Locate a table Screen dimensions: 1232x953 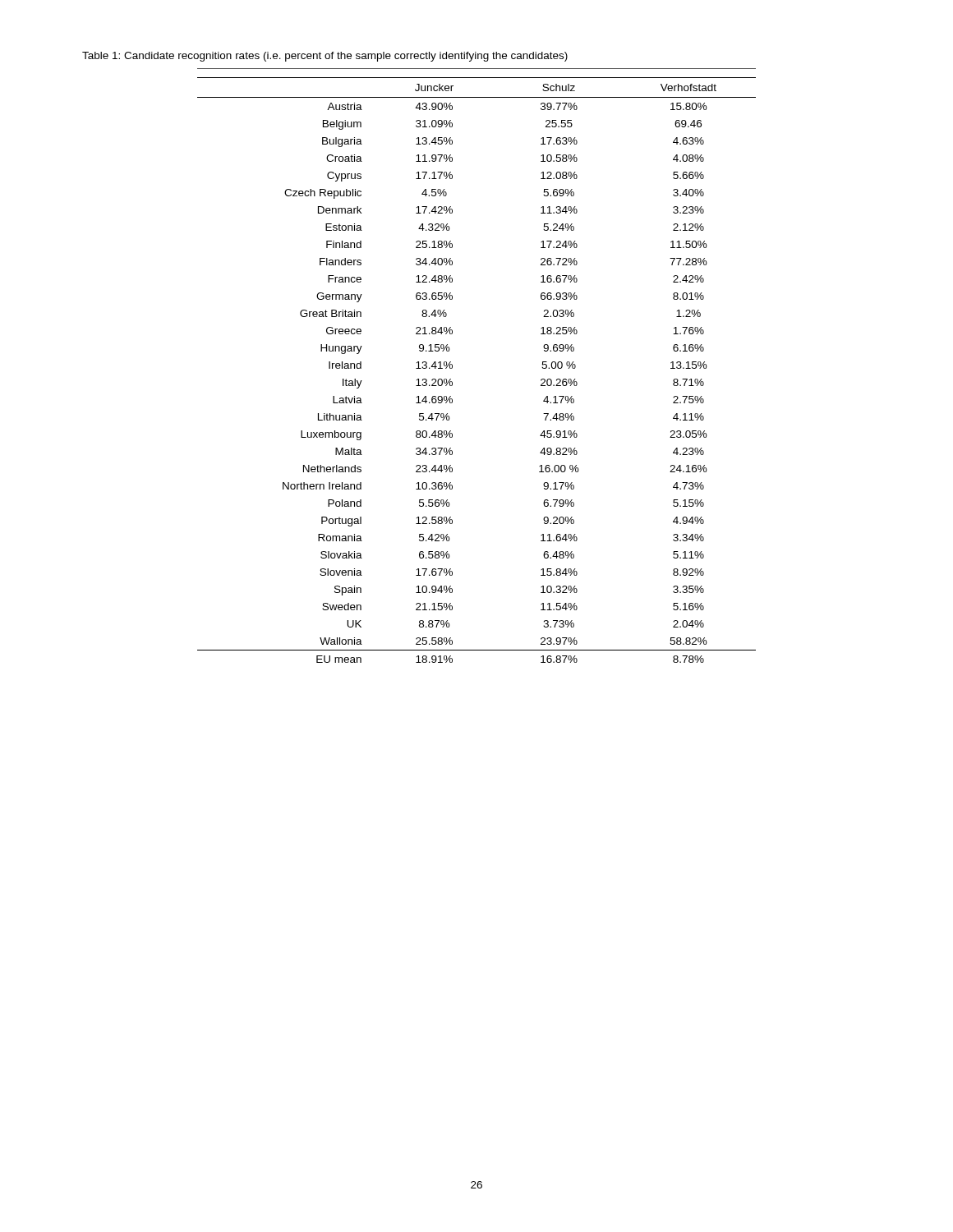click(x=476, y=372)
